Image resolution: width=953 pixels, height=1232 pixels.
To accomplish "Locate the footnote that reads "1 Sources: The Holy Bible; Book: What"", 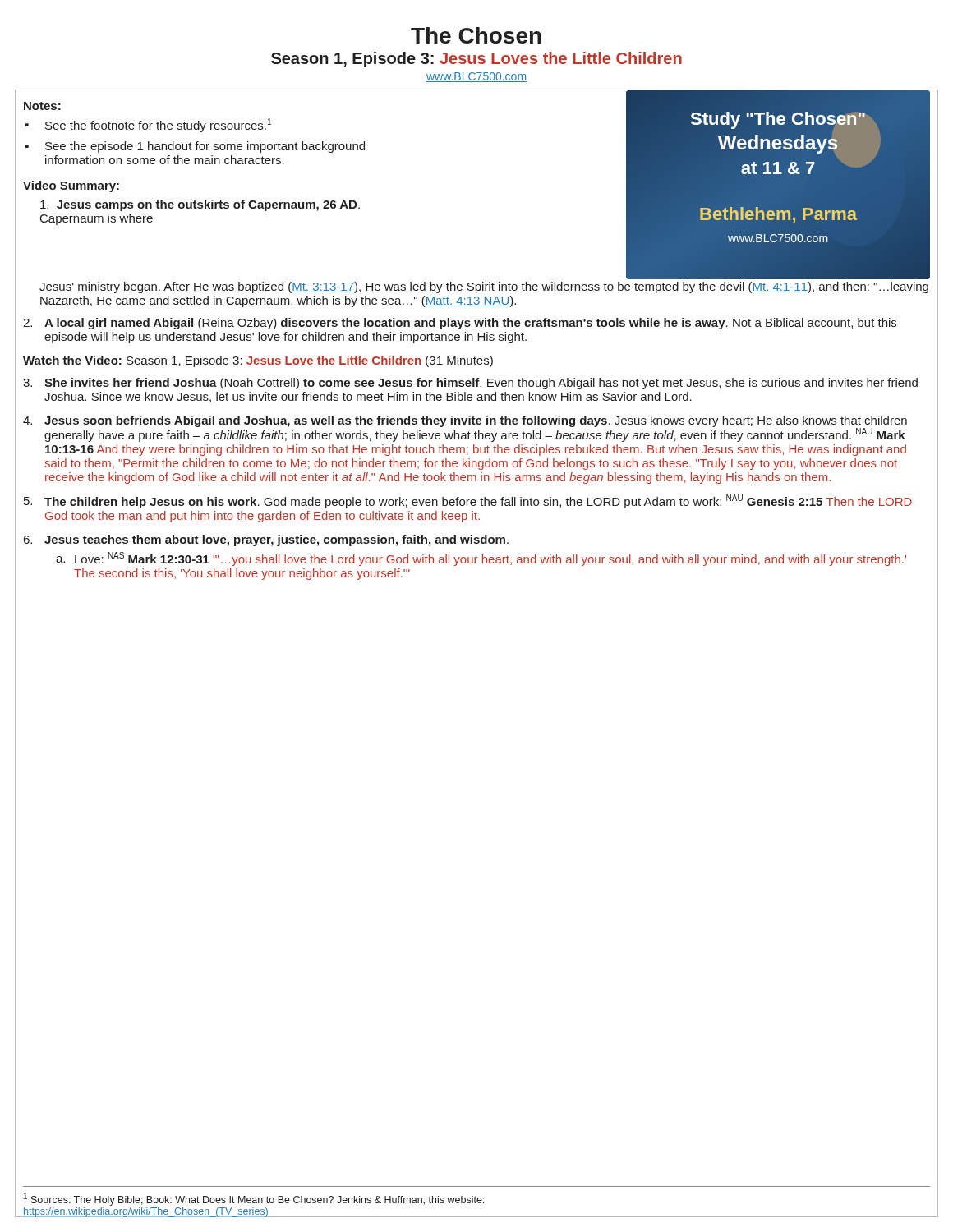I will click(254, 1204).
